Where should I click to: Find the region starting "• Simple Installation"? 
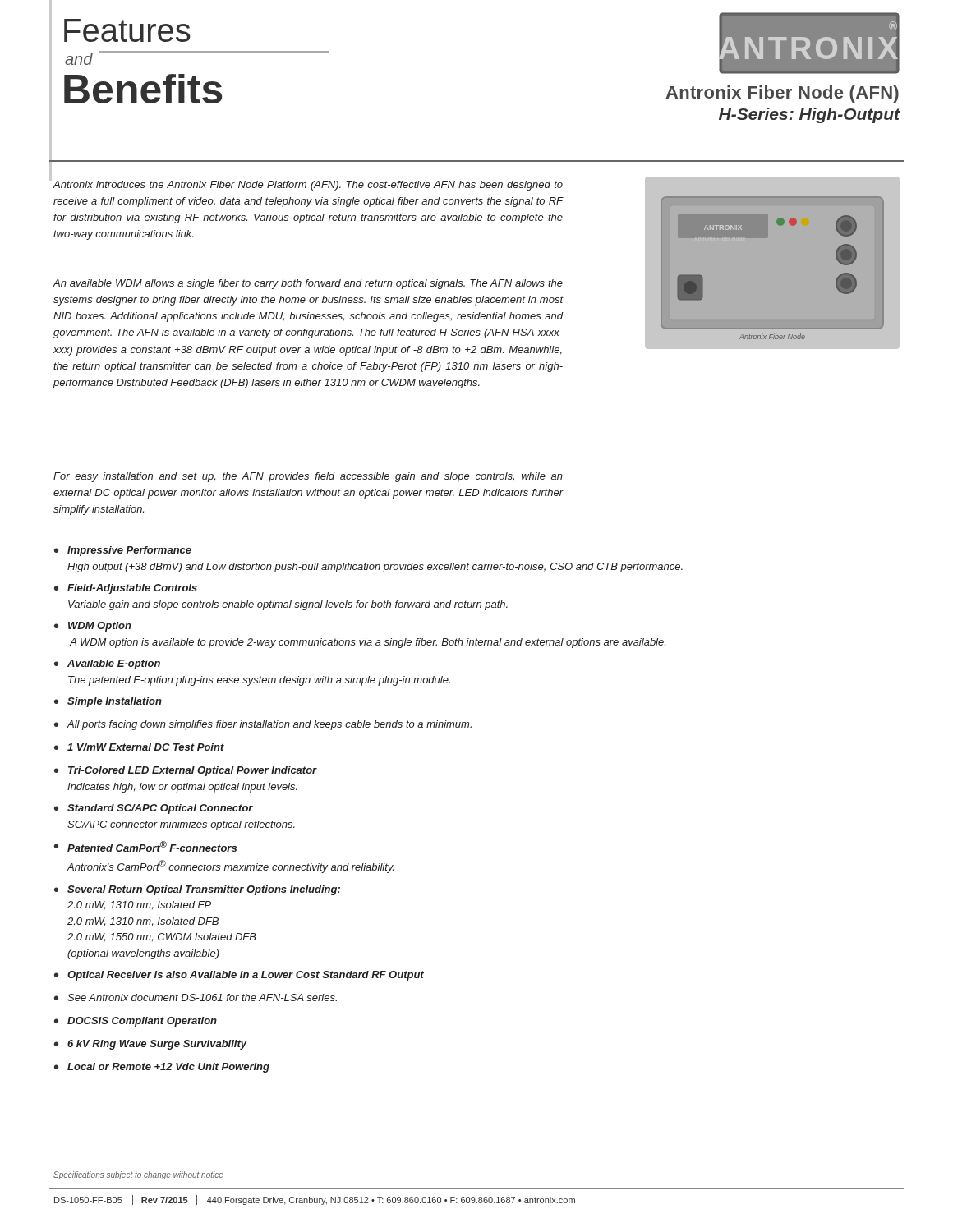tap(108, 702)
